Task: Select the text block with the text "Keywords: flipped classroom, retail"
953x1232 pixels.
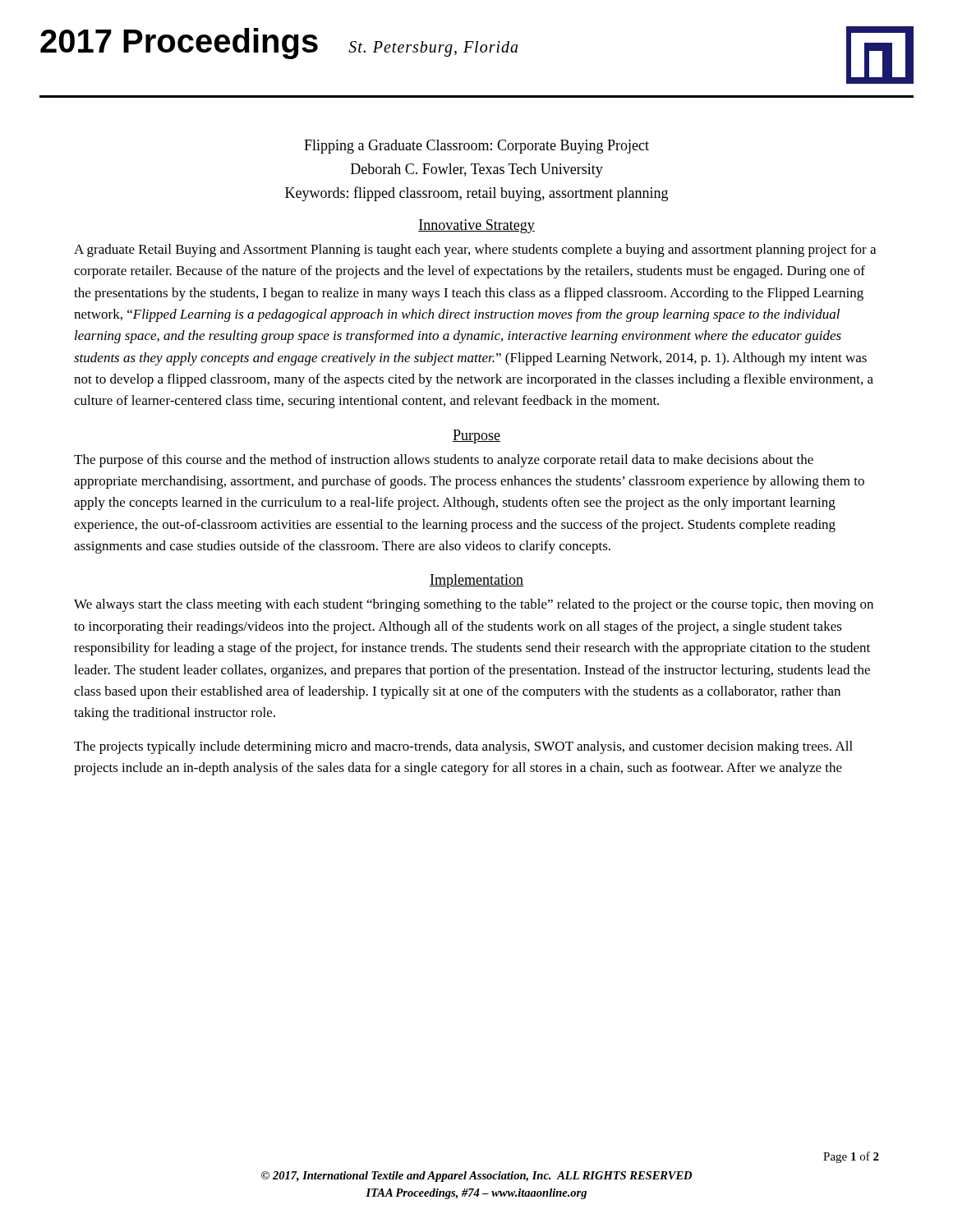Action: coord(476,193)
